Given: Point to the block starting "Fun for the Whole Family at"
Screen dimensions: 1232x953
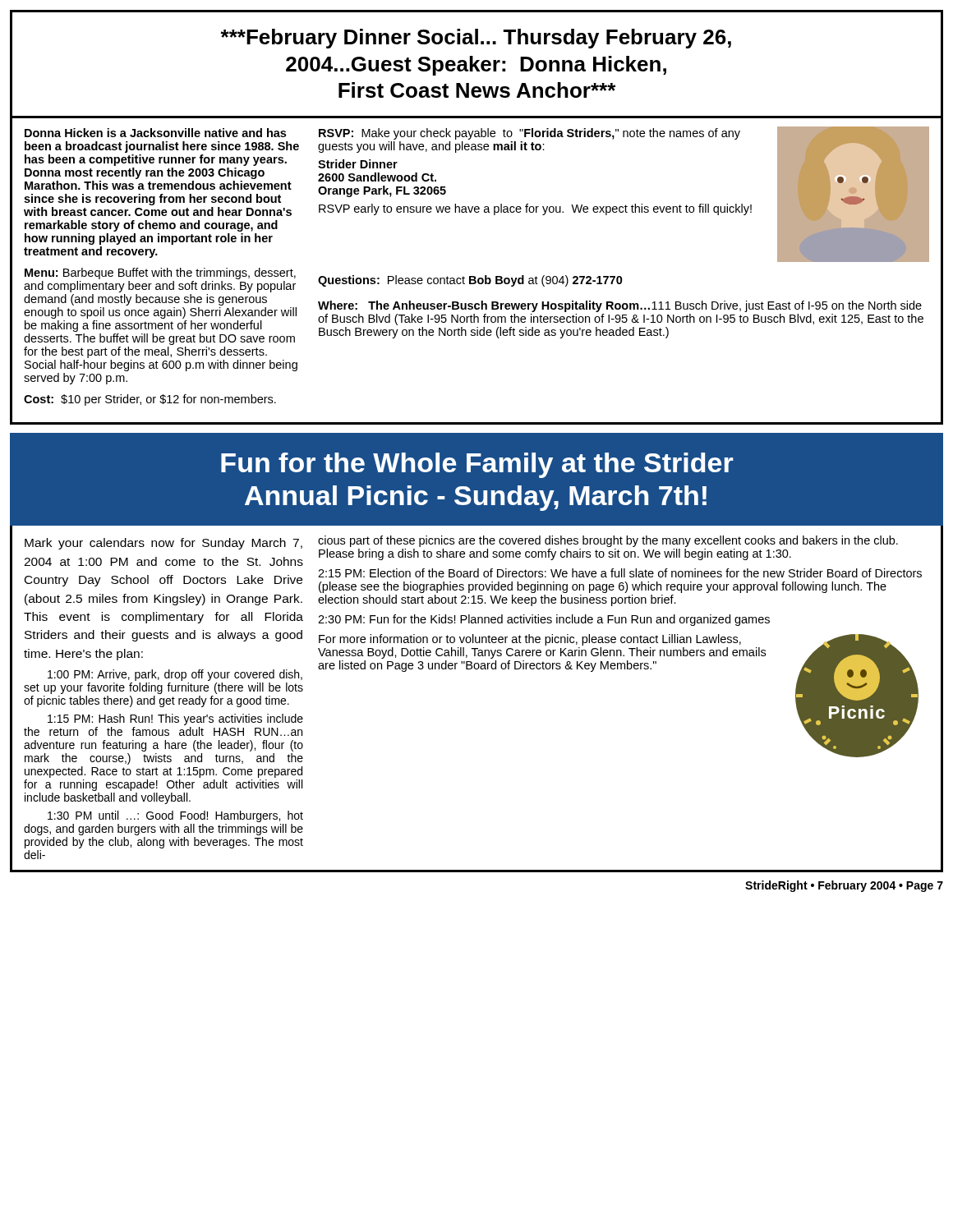Looking at the screenshot, I should pos(476,479).
